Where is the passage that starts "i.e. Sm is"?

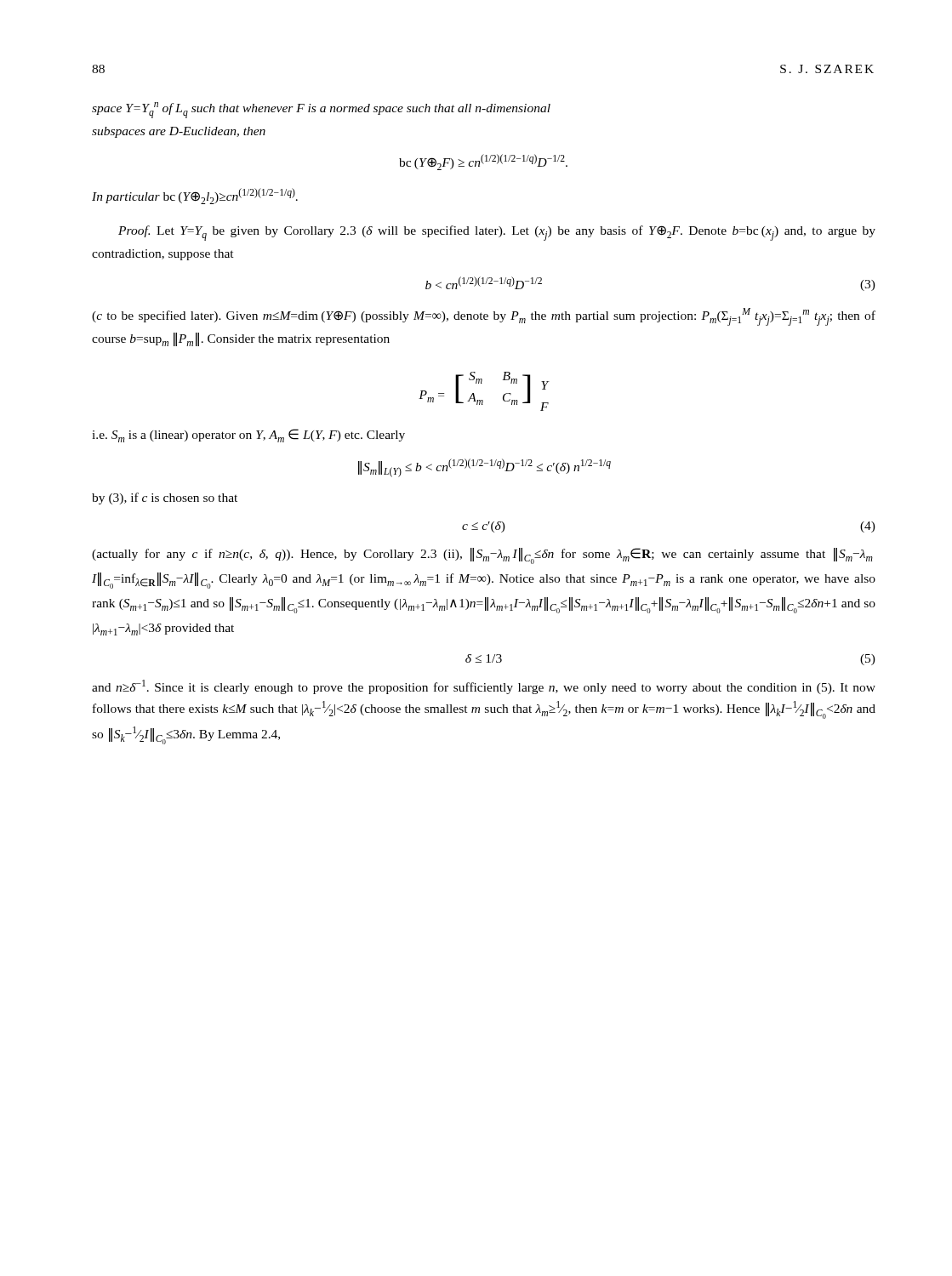click(x=249, y=436)
